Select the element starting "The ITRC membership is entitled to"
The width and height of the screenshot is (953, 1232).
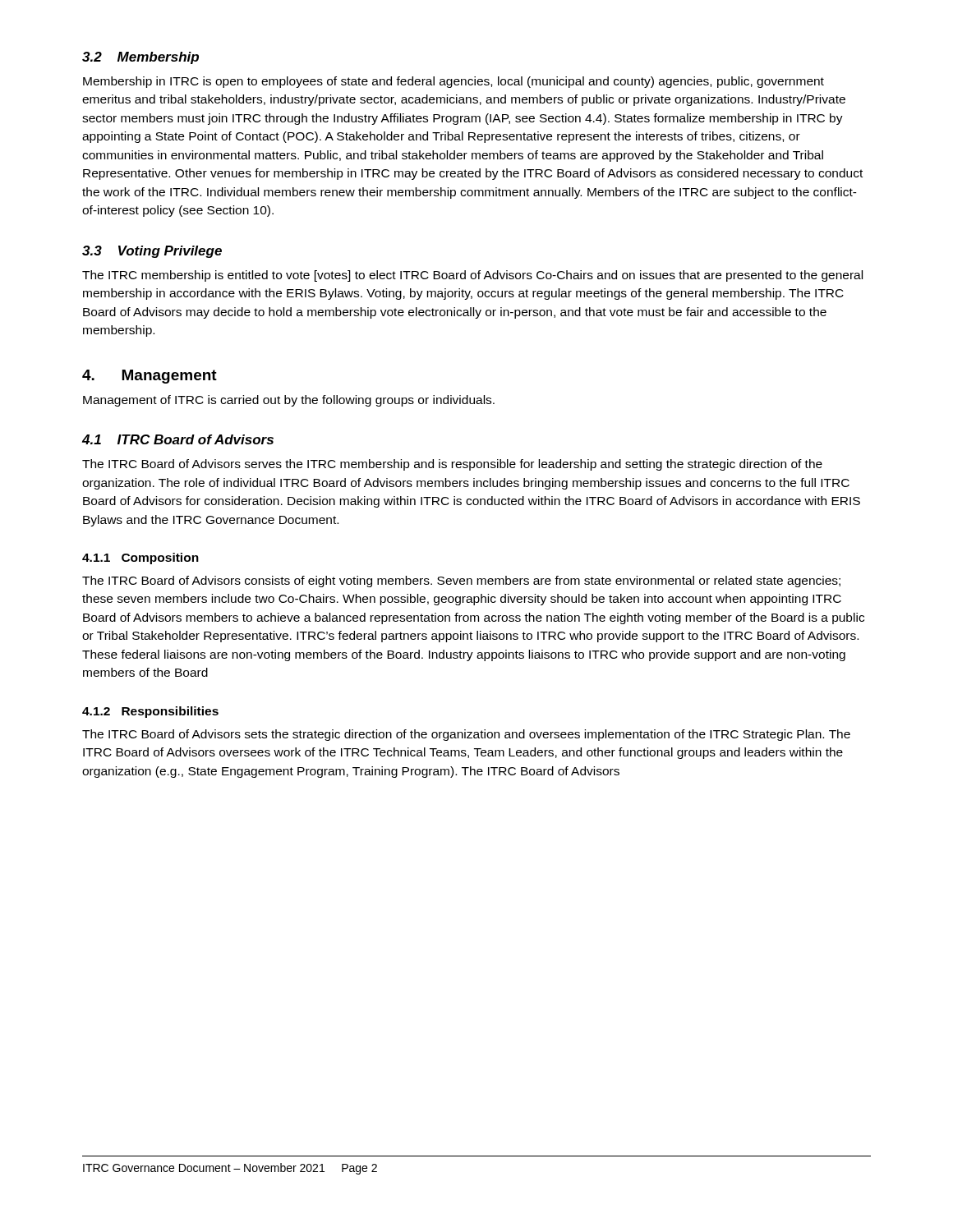(476, 303)
